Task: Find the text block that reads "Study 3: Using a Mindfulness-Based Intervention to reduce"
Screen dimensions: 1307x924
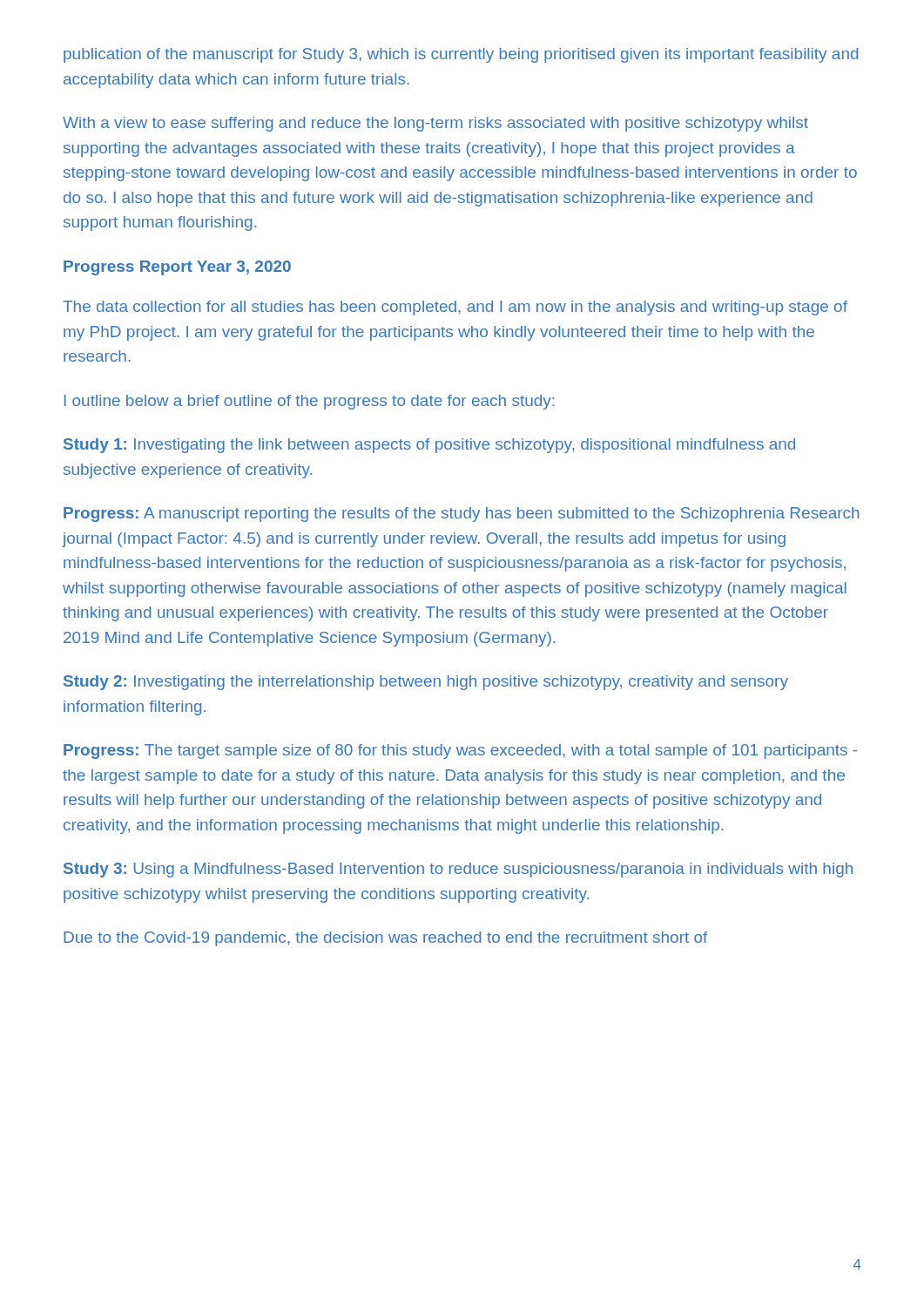Action: 462,881
